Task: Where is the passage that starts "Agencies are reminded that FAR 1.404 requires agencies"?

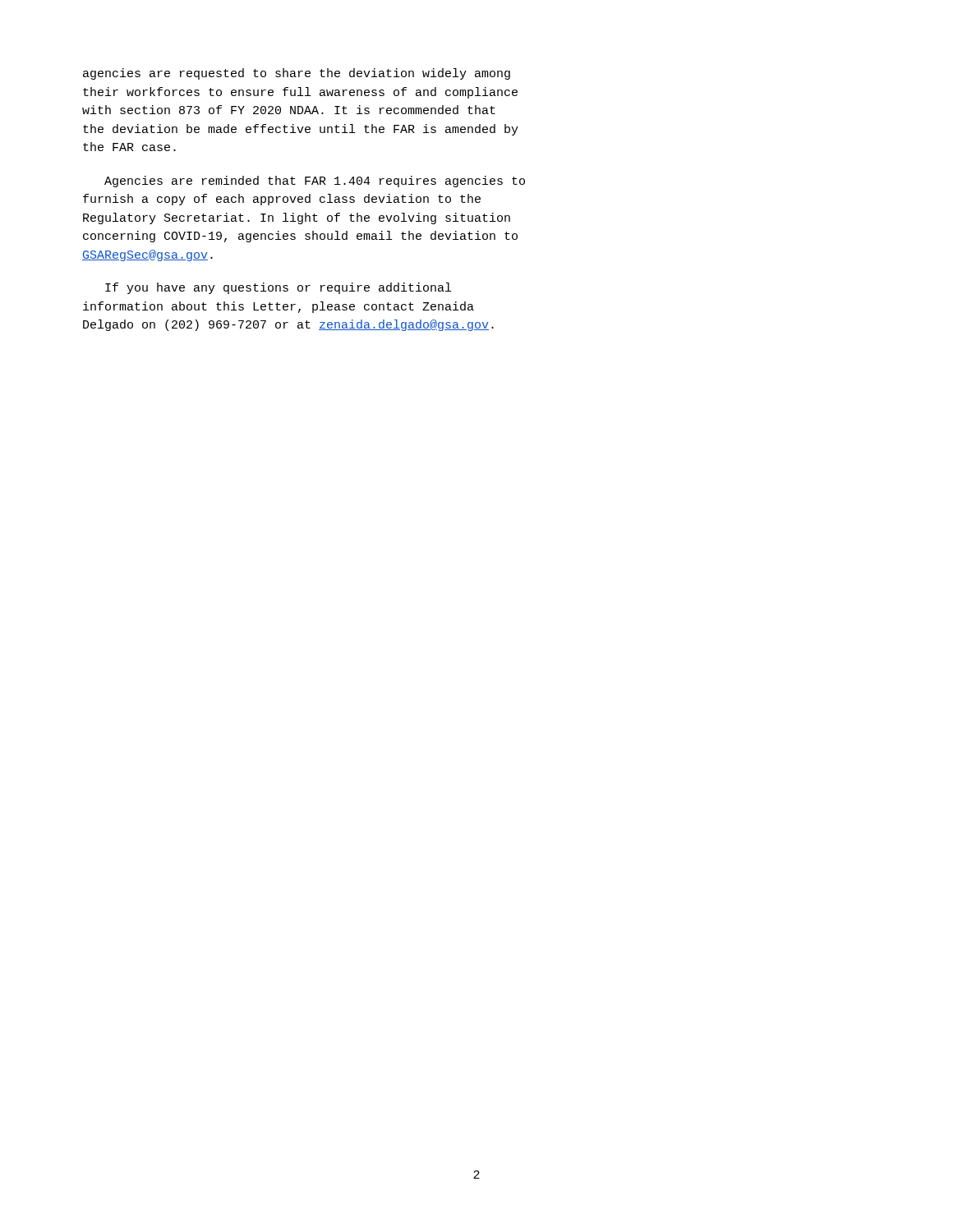Action: (304, 218)
